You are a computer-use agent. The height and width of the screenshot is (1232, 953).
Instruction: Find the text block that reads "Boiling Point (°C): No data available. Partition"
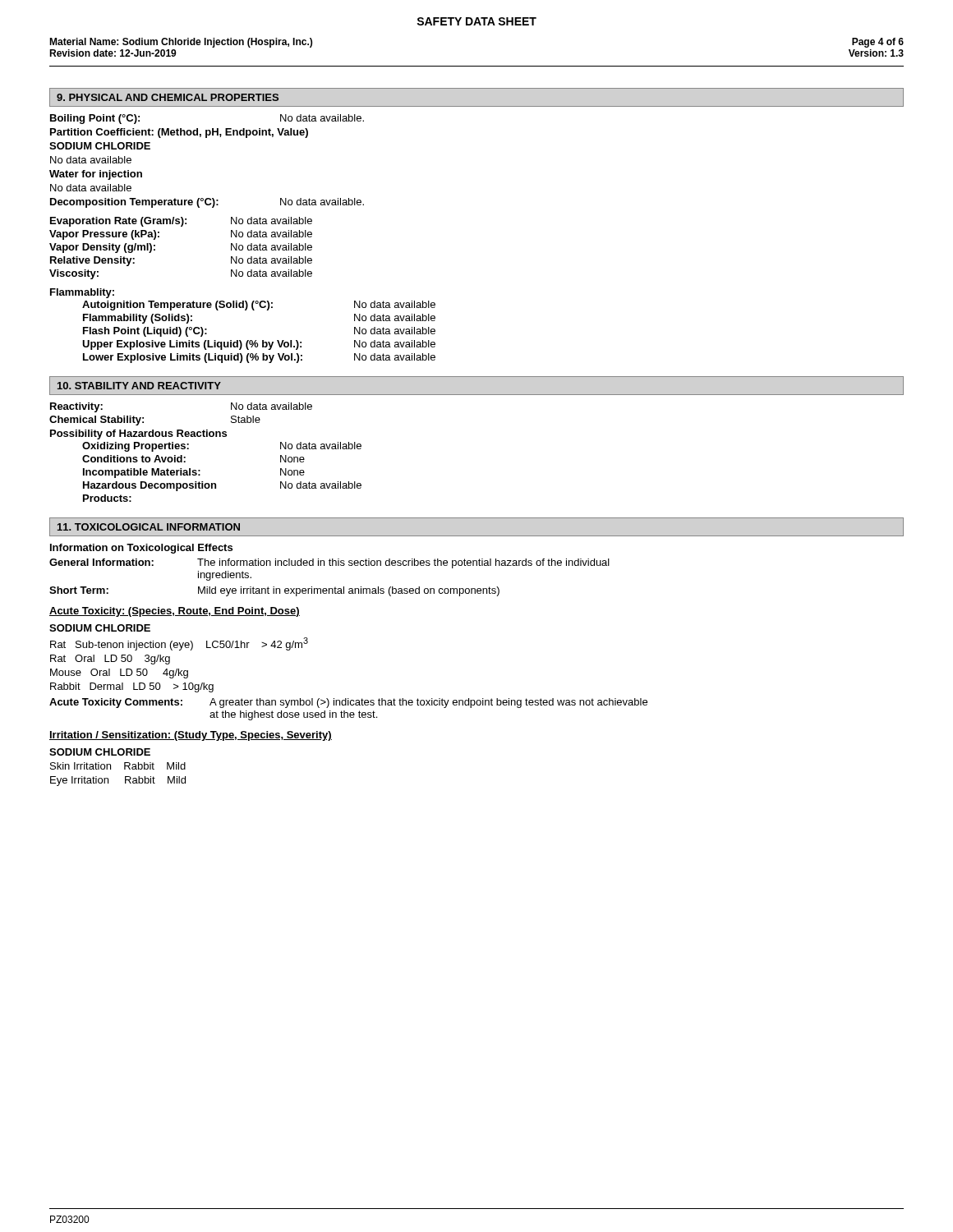(96, 119)
